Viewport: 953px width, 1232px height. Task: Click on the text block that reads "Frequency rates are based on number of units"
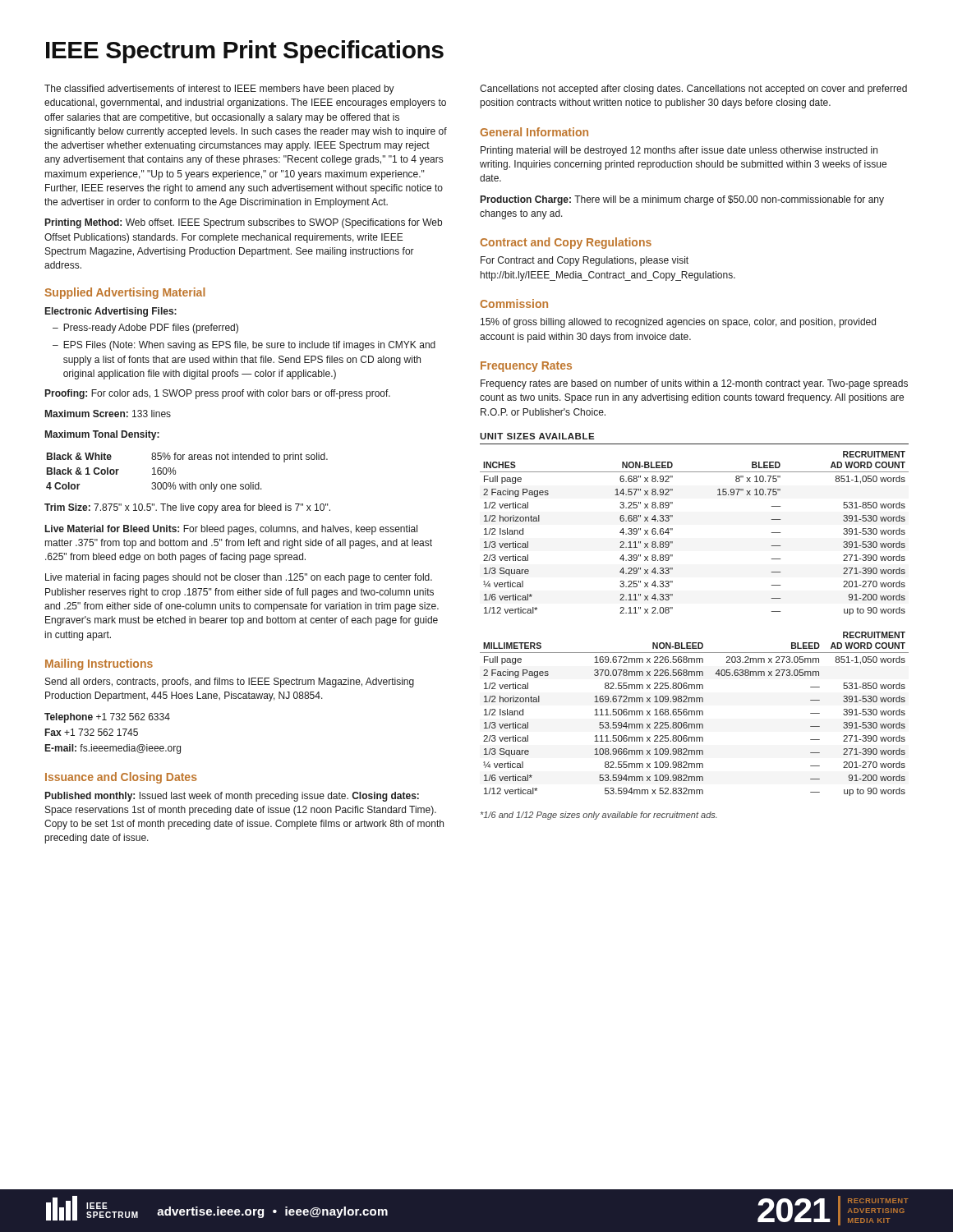[694, 398]
